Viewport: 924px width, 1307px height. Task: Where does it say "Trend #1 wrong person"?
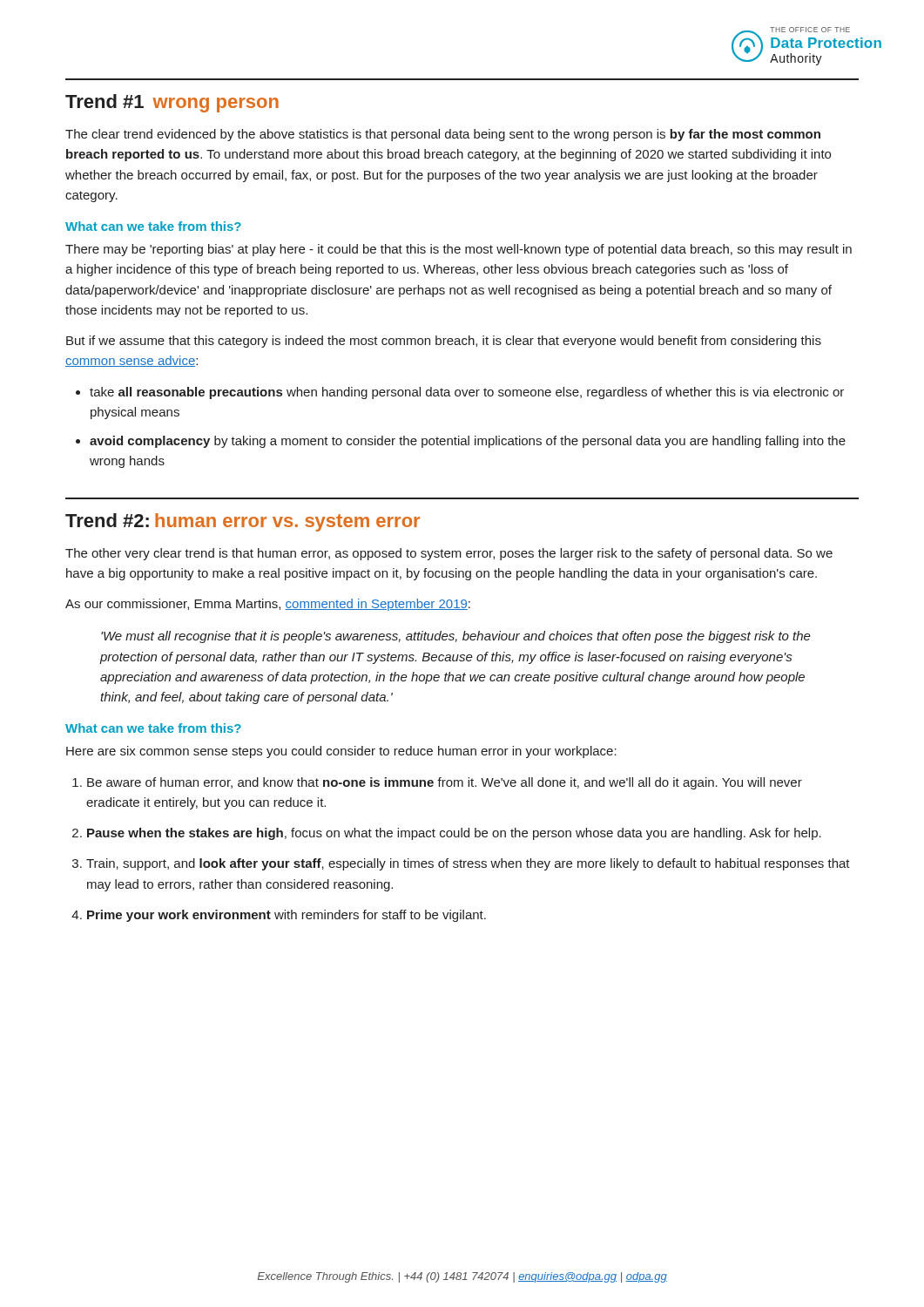pyautogui.click(x=172, y=102)
